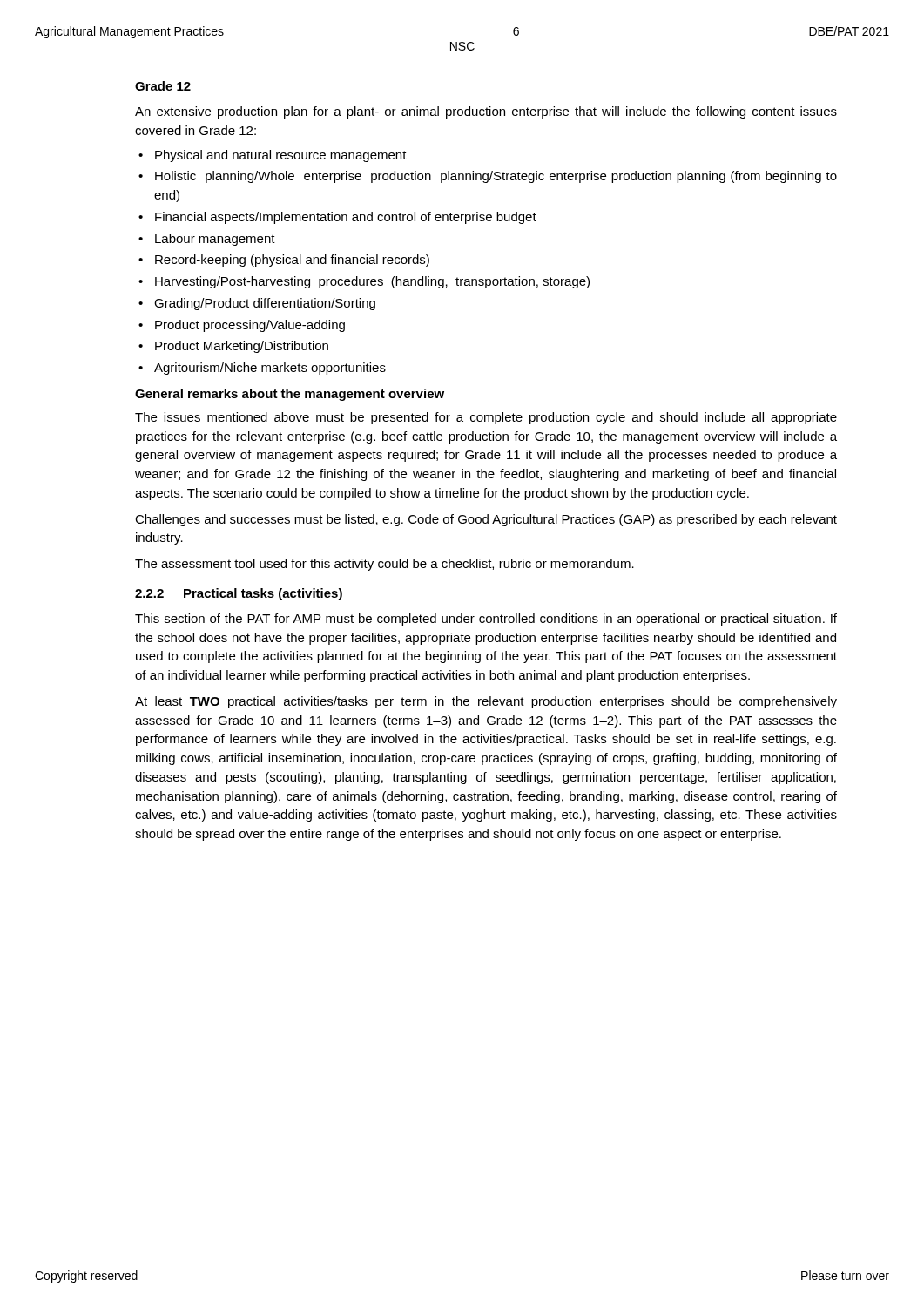Viewport: 924px width, 1307px height.
Task: Find the section header that says "Practical tasks (activities)"
Action: [263, 593]
